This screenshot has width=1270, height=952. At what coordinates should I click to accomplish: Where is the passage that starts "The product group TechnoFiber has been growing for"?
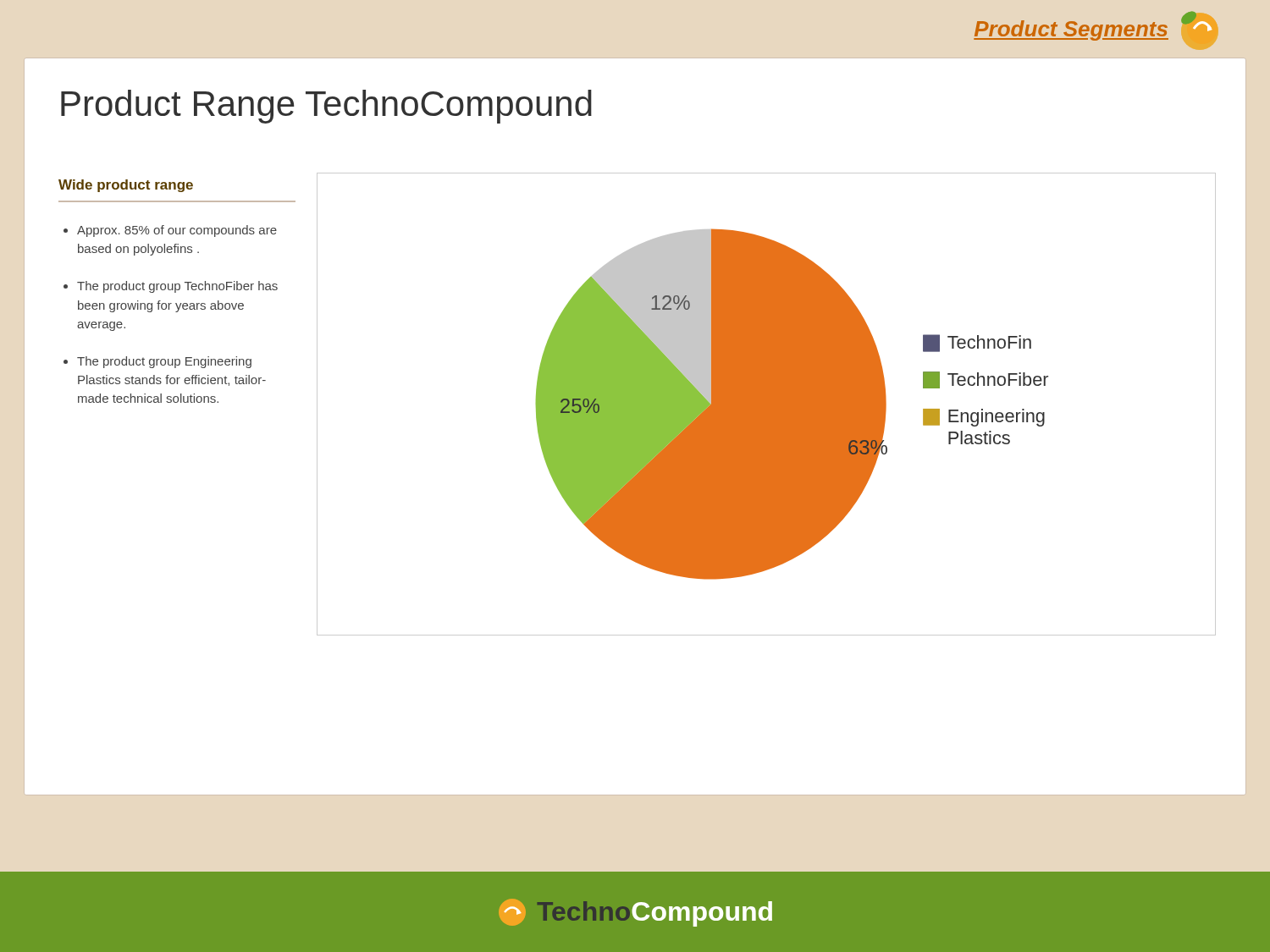(178, 305)
